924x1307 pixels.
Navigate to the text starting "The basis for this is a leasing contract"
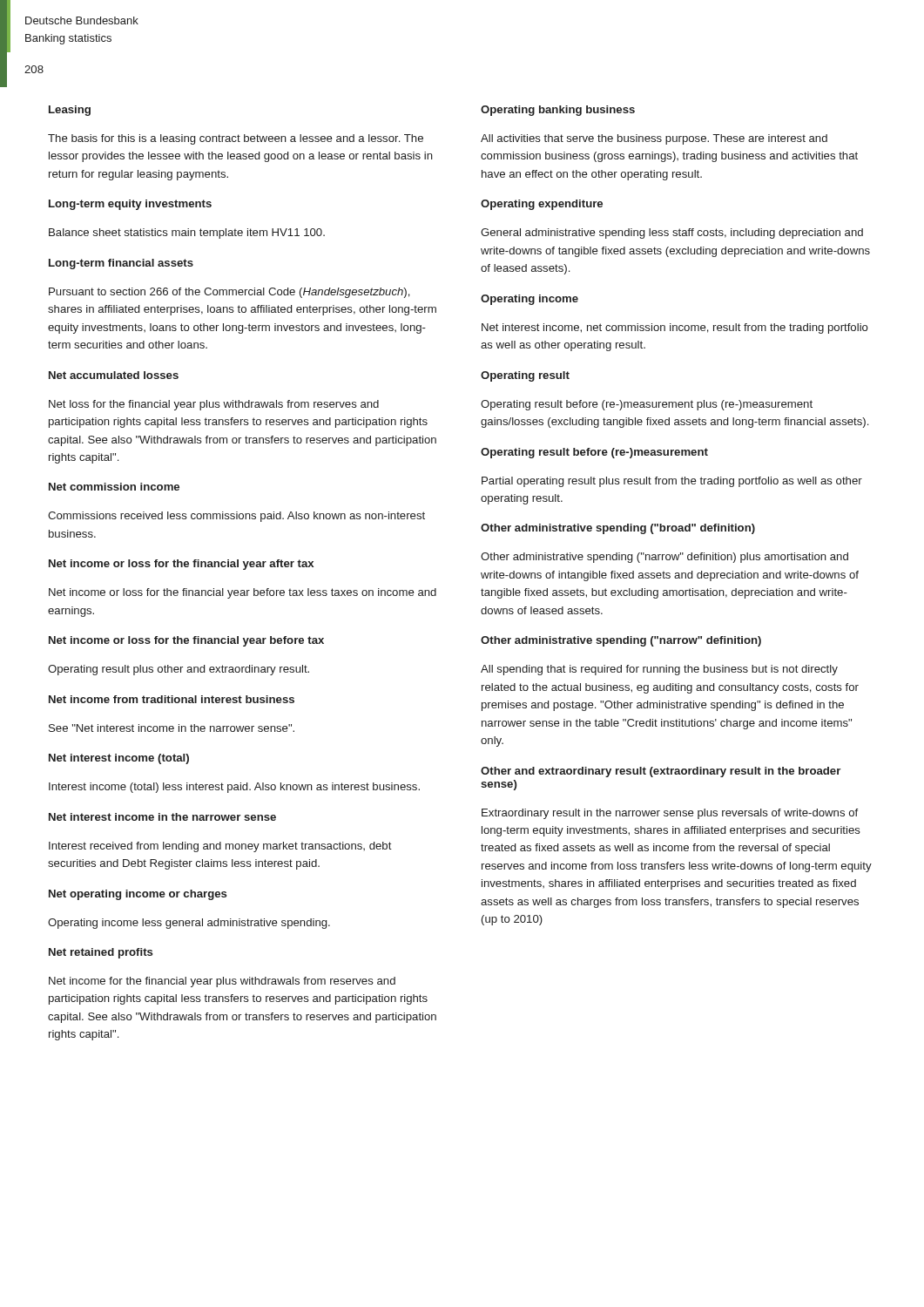(x=245, y=157)
